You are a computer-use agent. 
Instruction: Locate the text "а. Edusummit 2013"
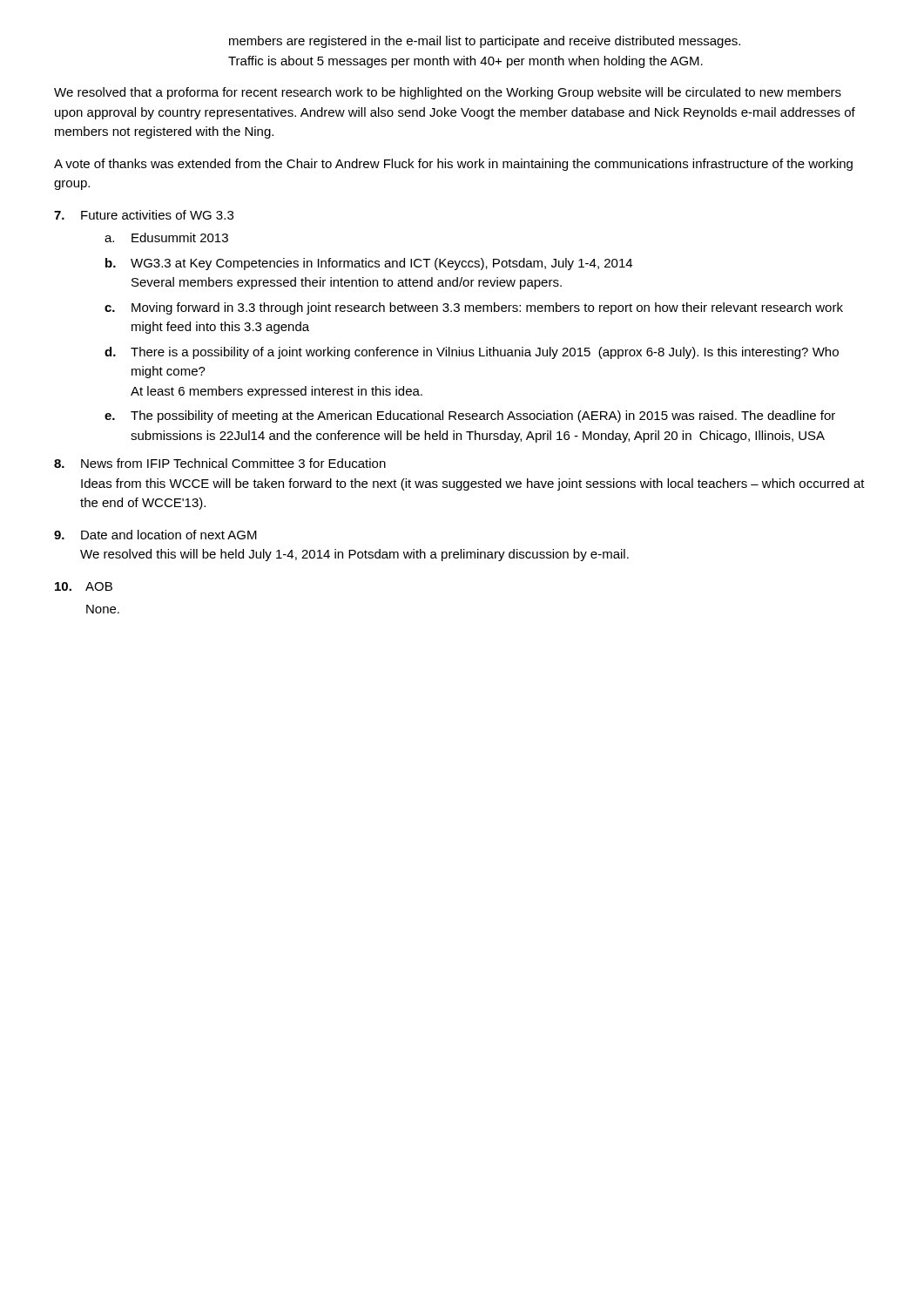click(x=166, y=237)
